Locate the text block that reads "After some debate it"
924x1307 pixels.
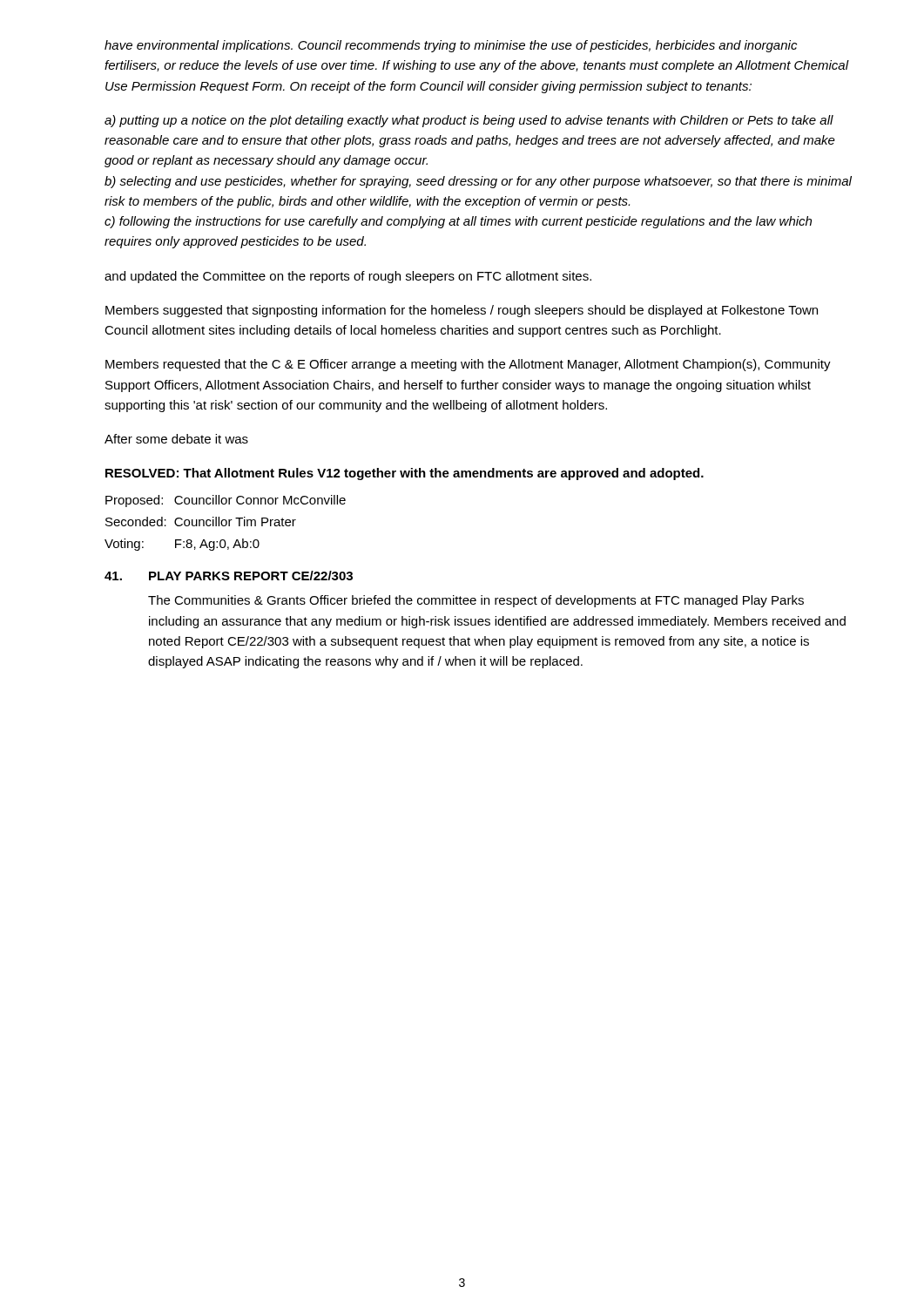coord(176,439)
